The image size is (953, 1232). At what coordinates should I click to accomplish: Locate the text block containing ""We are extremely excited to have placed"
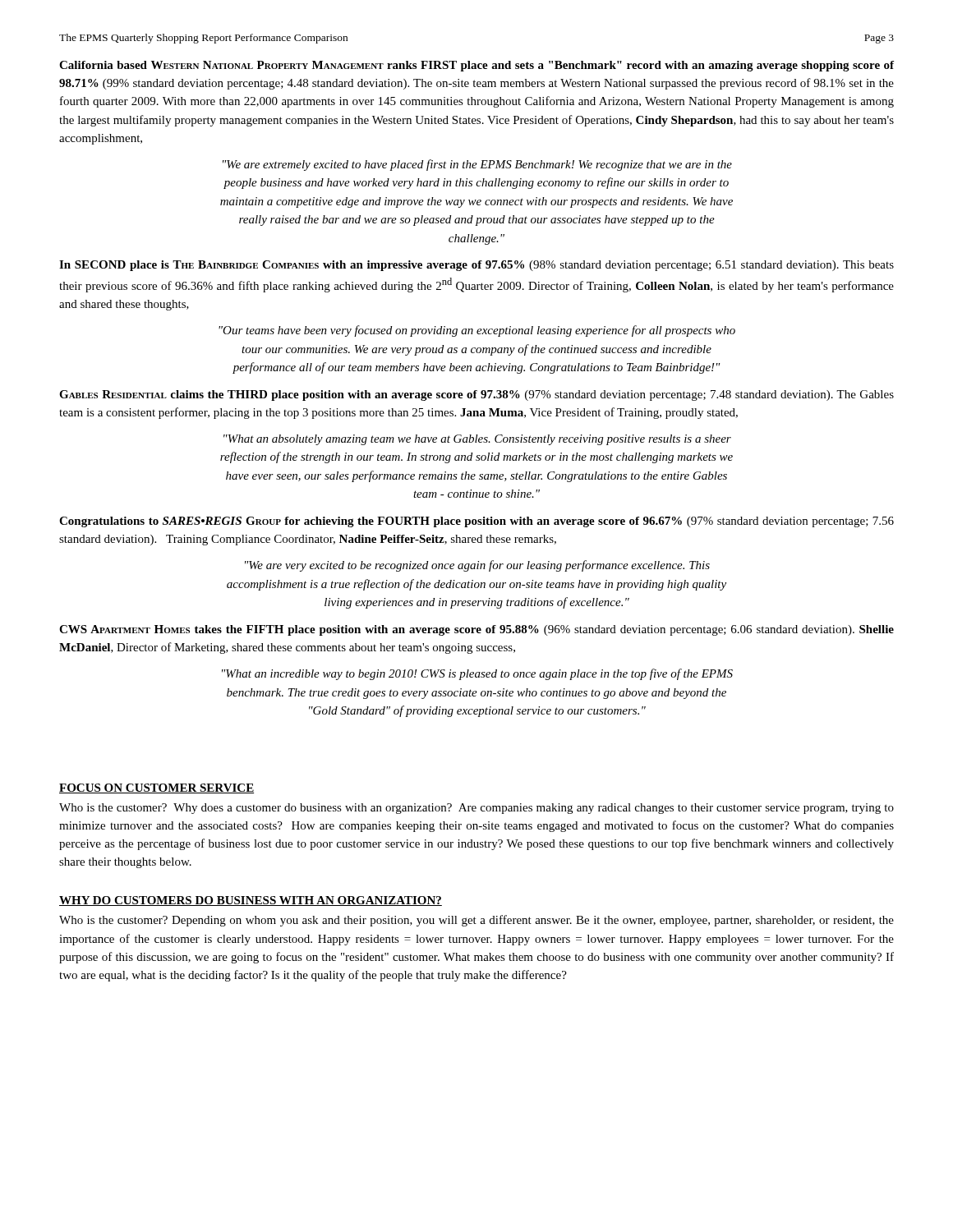point(476,201)
